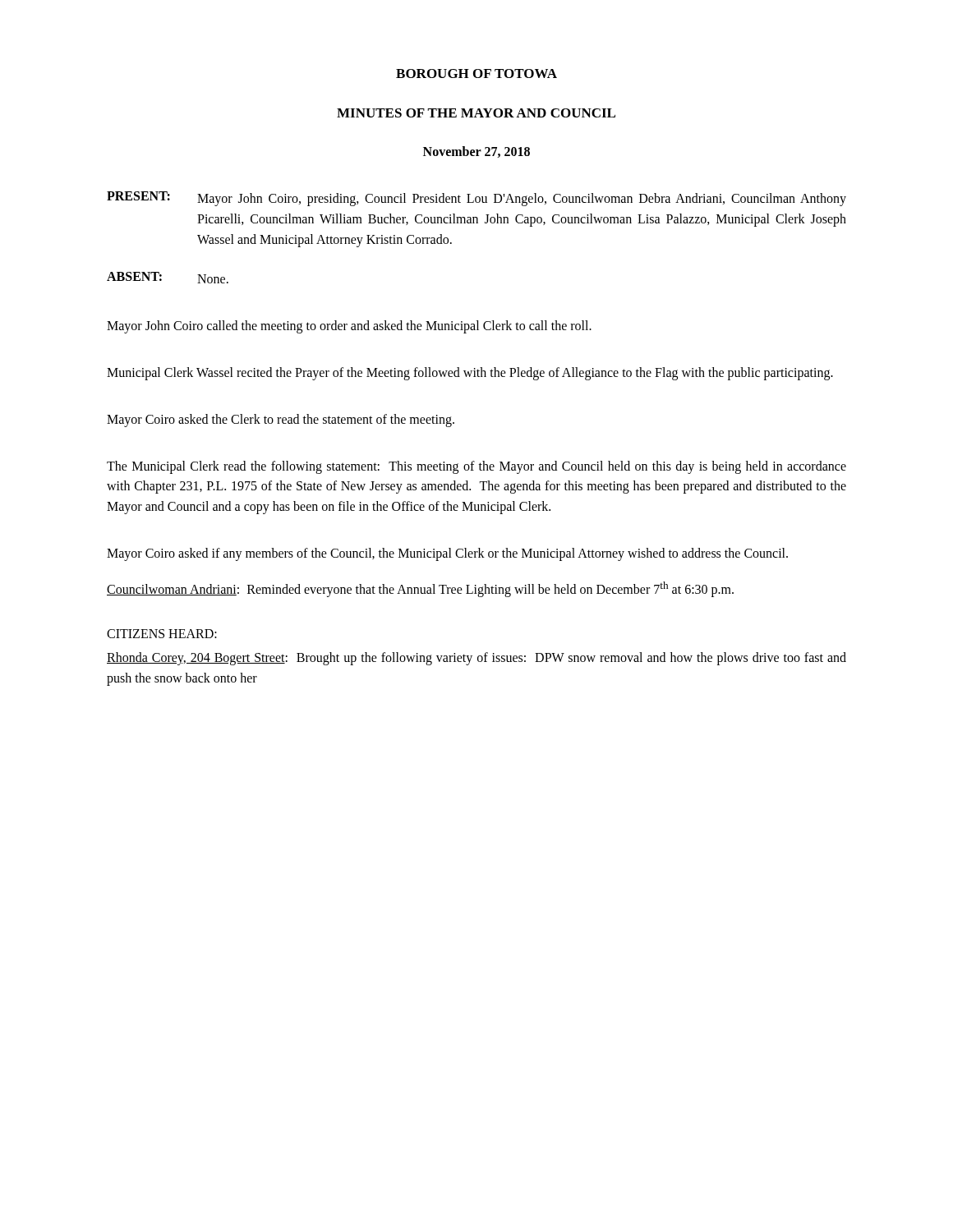Viewport: 953px width, 1232px height.
Task: Select the text starting "Rhonda Corey, 204 Bogert Street: Brought up the"
Action: click(x=476, y=668)
